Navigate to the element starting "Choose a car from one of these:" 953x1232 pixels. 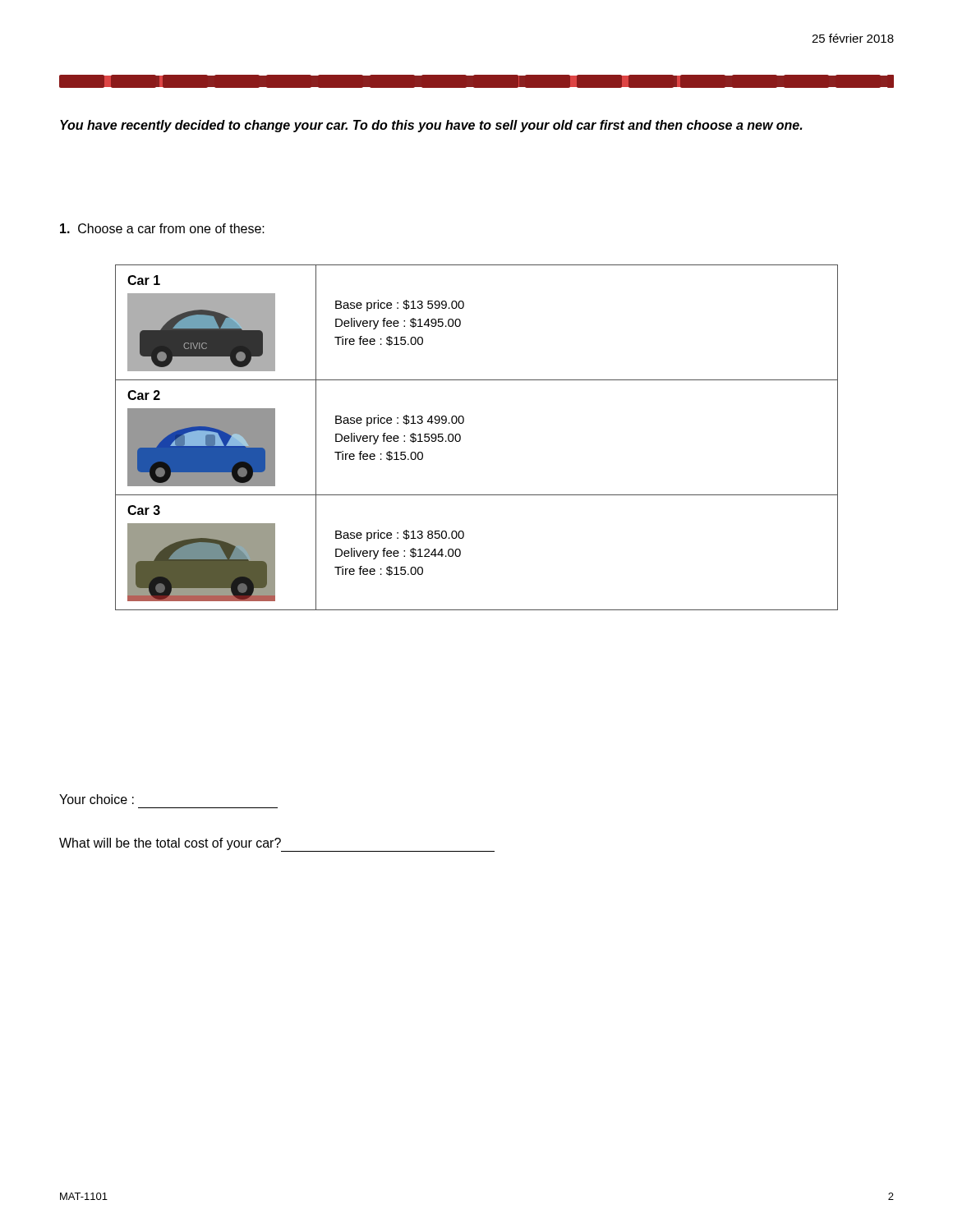162,229
